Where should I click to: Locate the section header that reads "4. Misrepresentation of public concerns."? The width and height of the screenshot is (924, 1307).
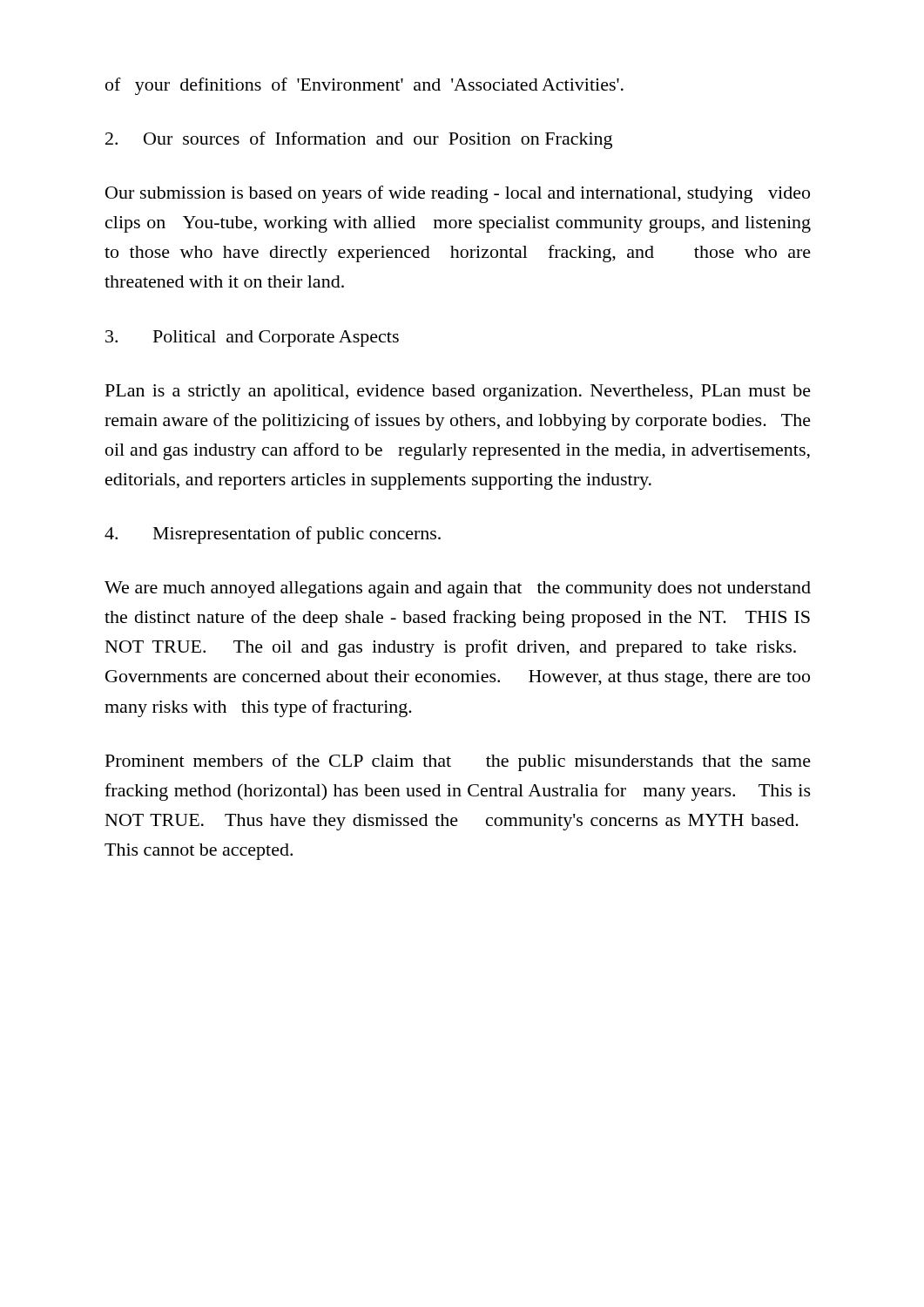[273, 533]
